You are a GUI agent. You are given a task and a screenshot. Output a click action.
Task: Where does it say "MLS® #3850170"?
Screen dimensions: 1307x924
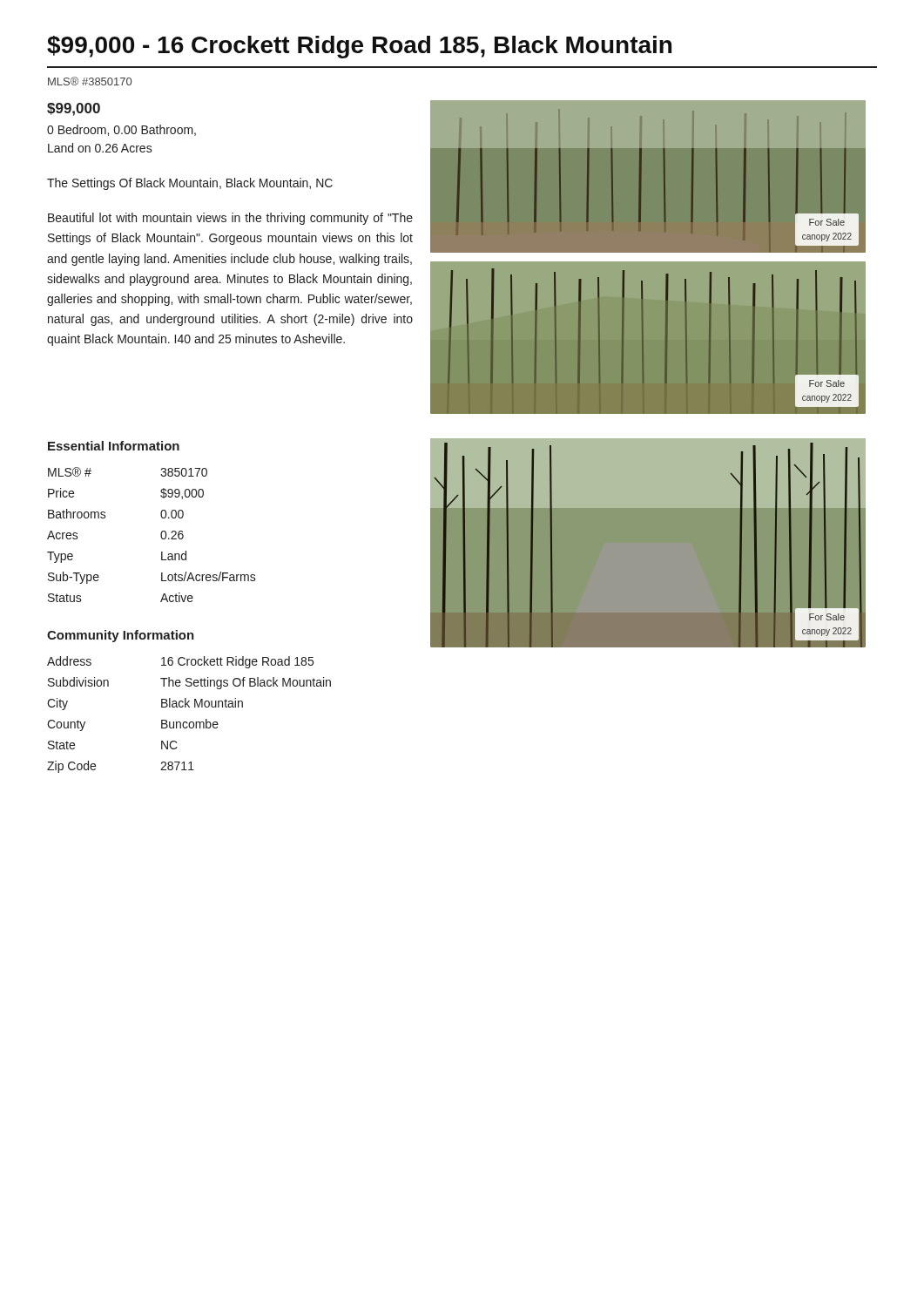click(90, 81)
